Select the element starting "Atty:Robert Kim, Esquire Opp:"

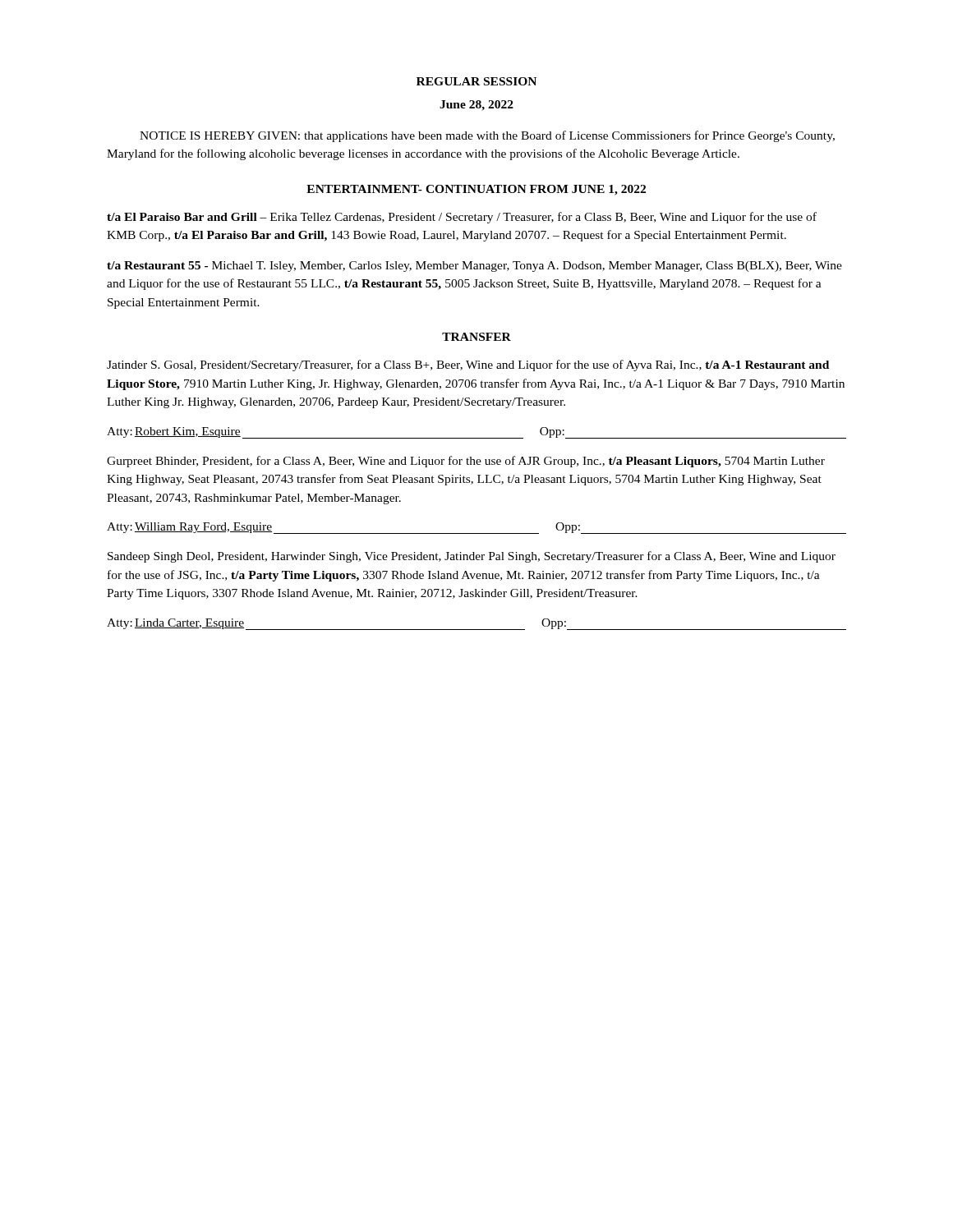pos(476,431)
